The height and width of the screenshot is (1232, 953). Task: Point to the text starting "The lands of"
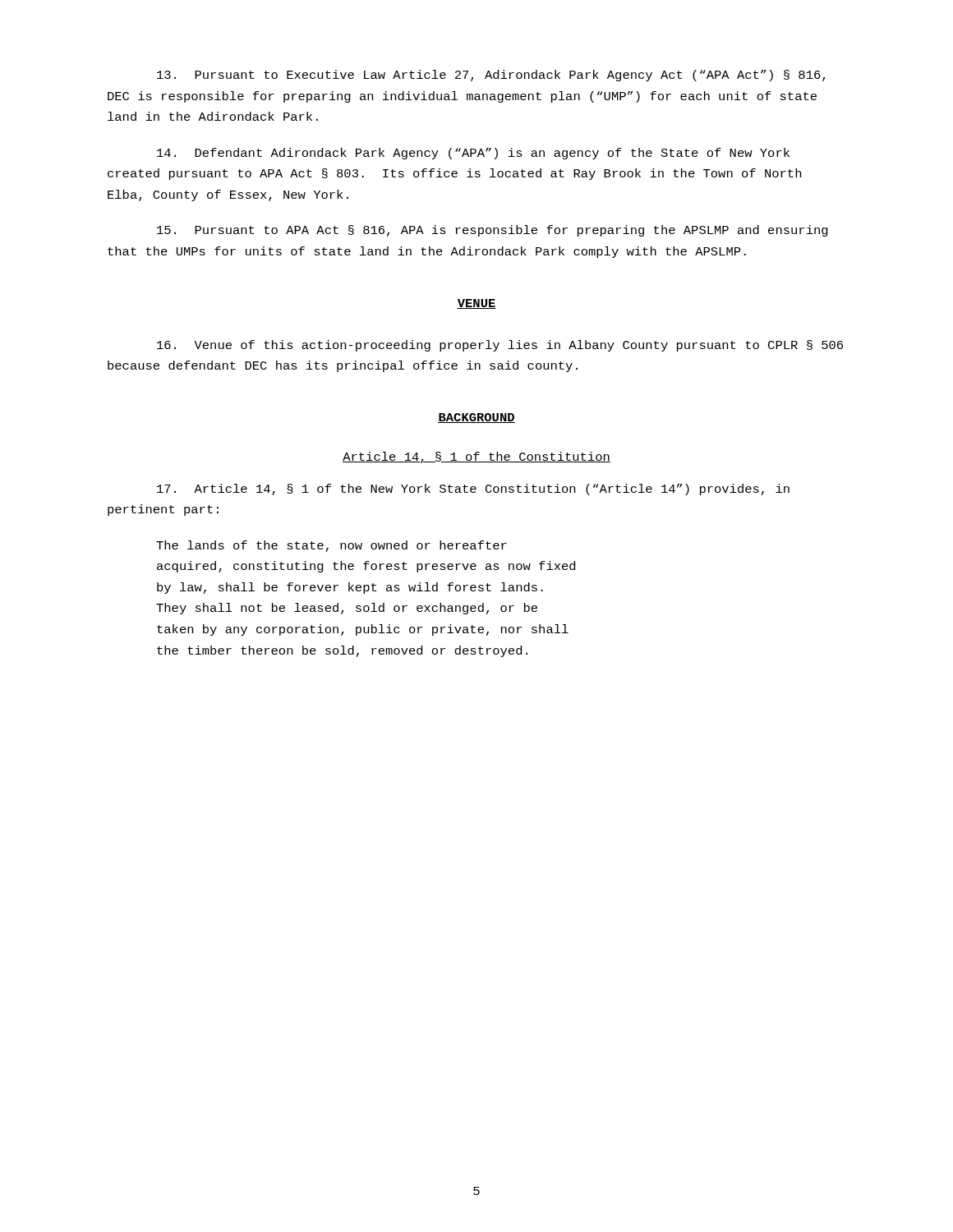pyautogui.click(x=366, y=599)
